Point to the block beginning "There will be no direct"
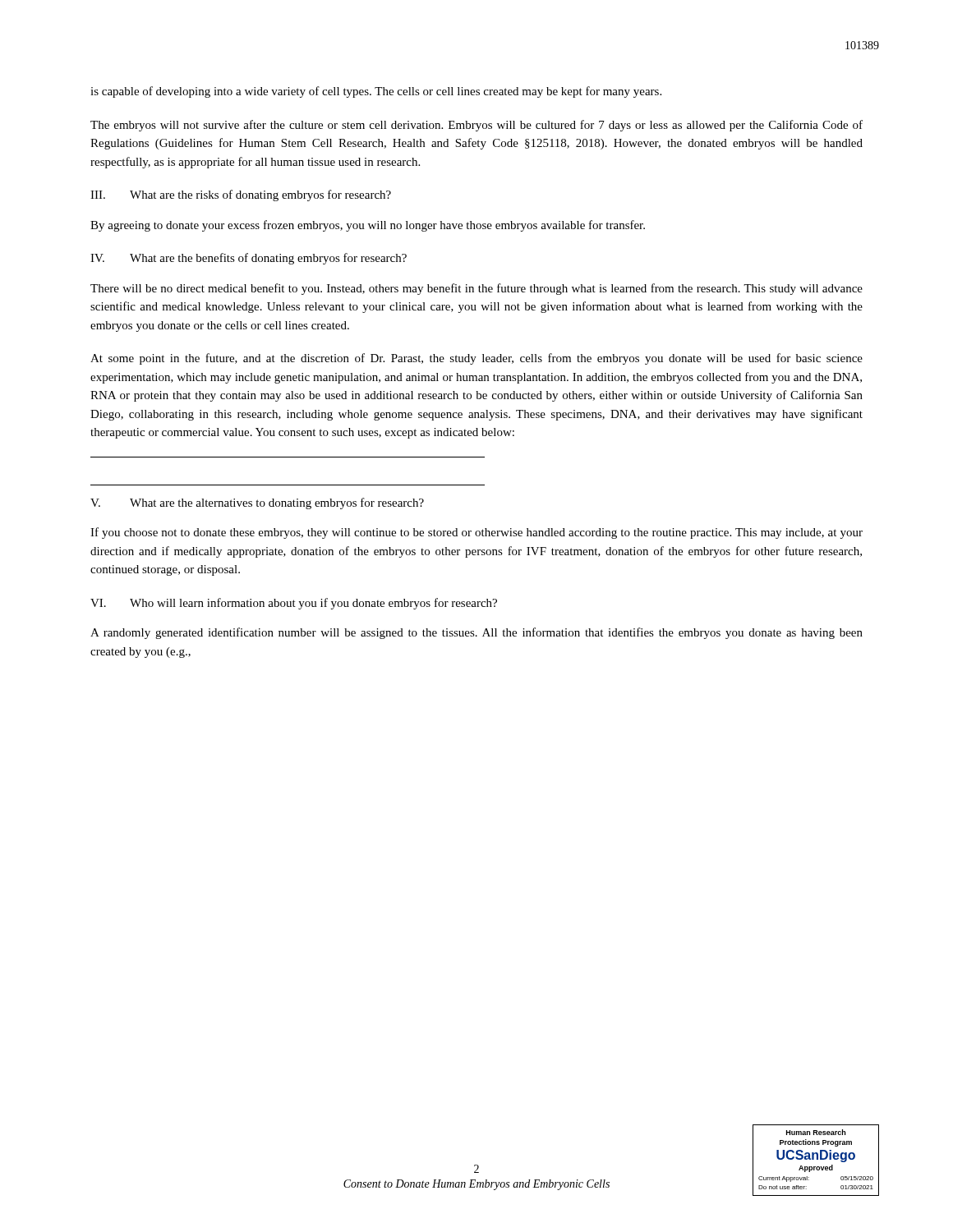Viewport: 953px width, 1232px height. [476, 306]
